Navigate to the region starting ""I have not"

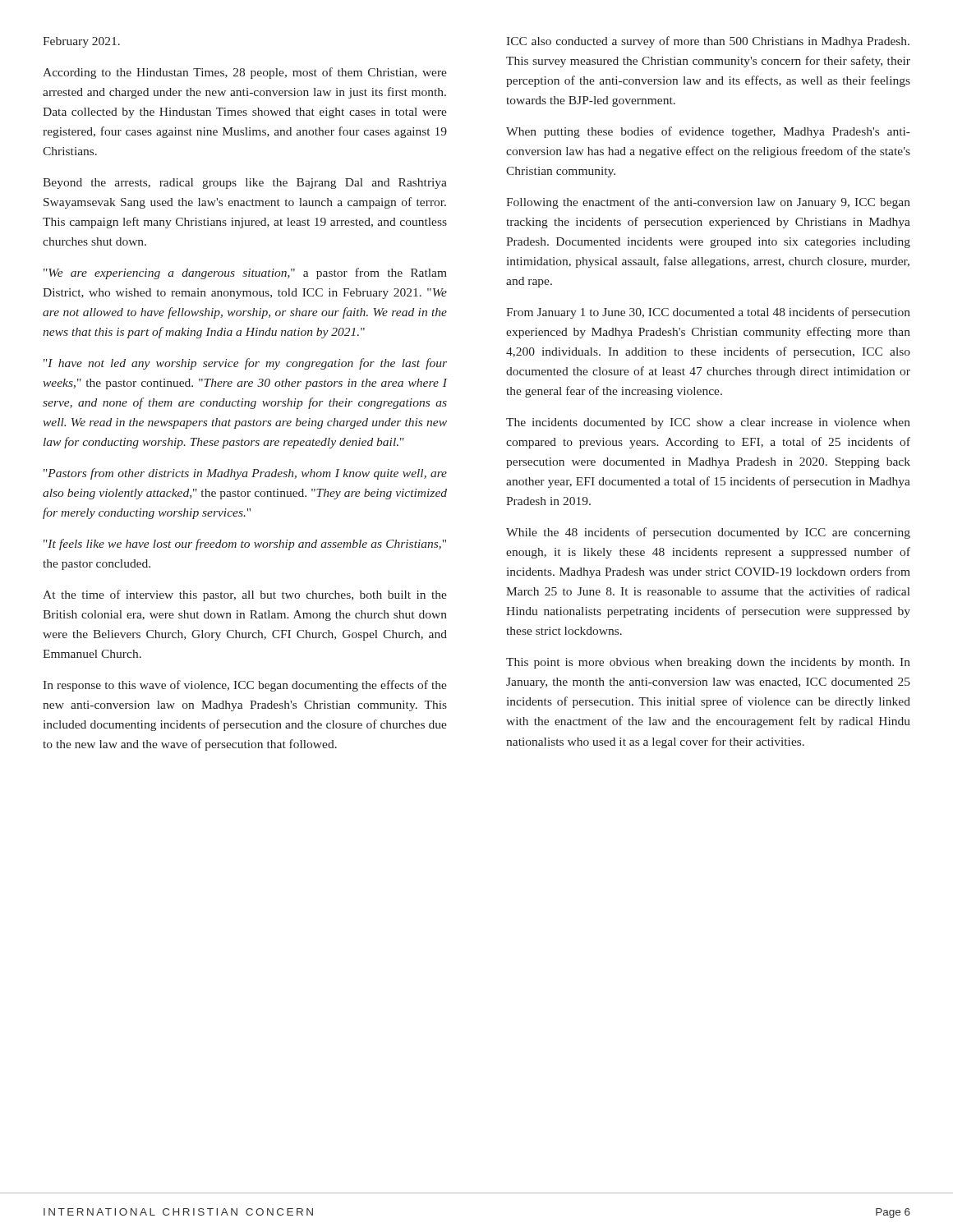[245, 402]
